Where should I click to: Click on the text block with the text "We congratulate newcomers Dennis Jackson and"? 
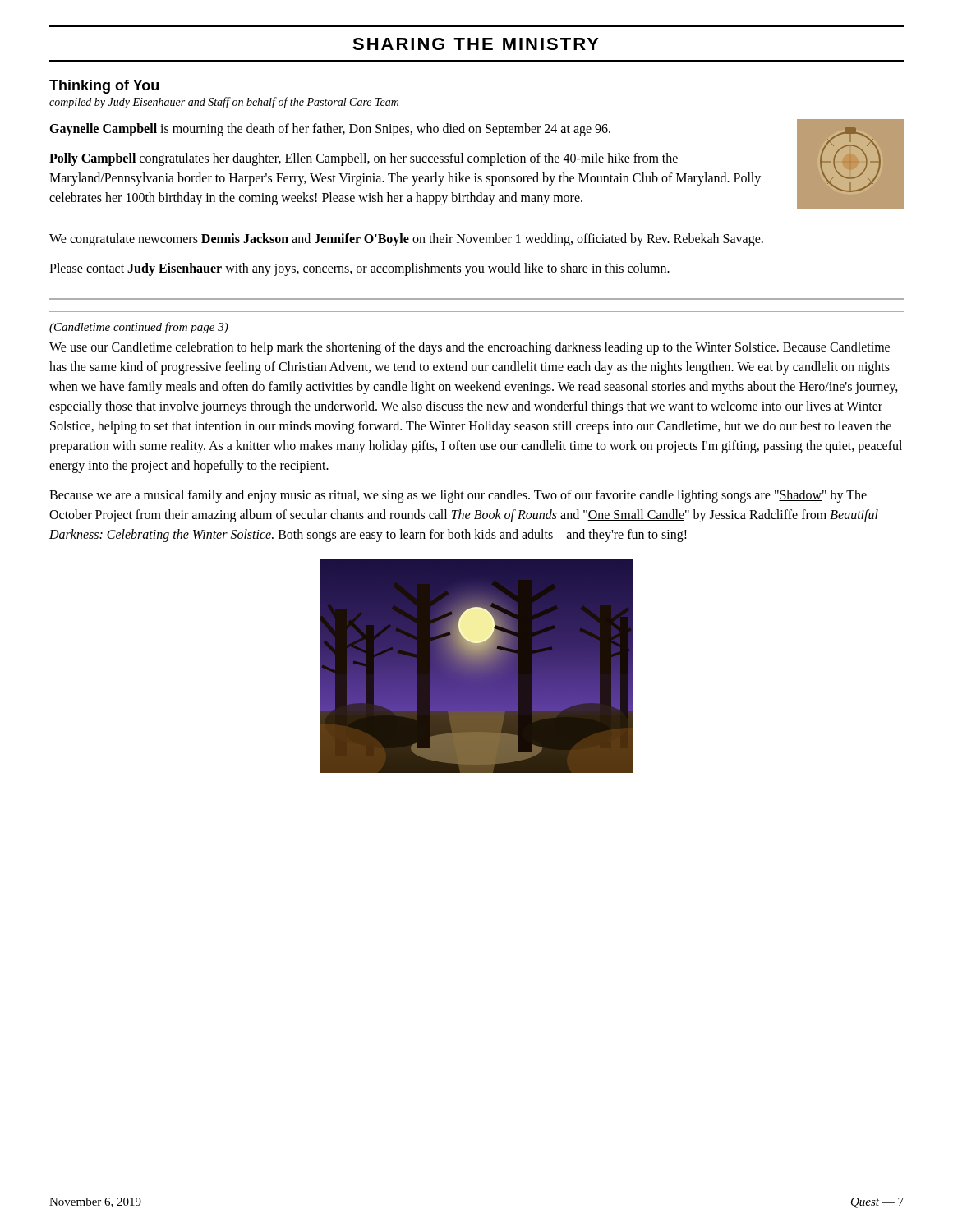[x=476, y=239]
